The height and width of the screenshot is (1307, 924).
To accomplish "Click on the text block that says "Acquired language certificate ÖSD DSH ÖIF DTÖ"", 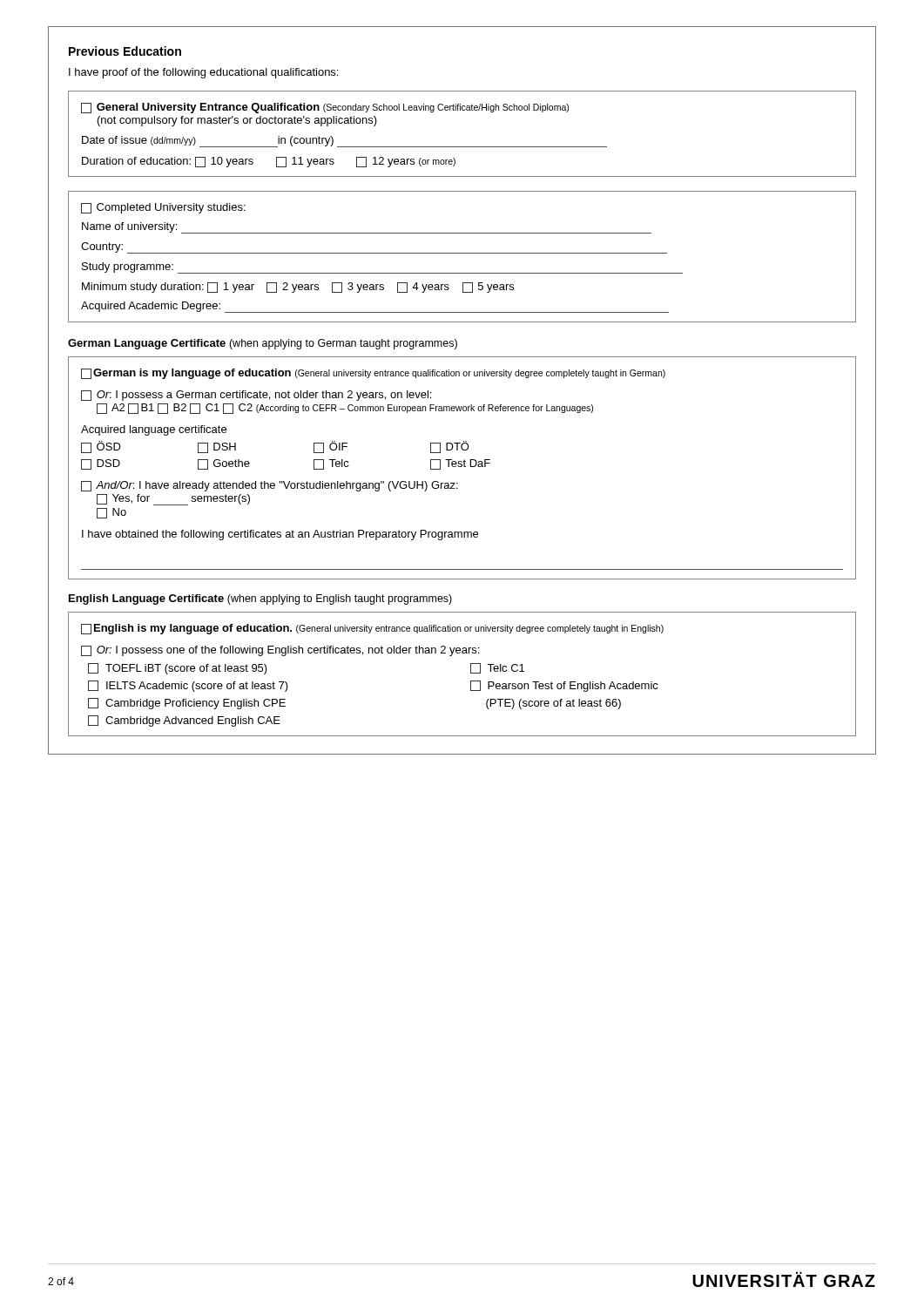I will pos(312,446).
